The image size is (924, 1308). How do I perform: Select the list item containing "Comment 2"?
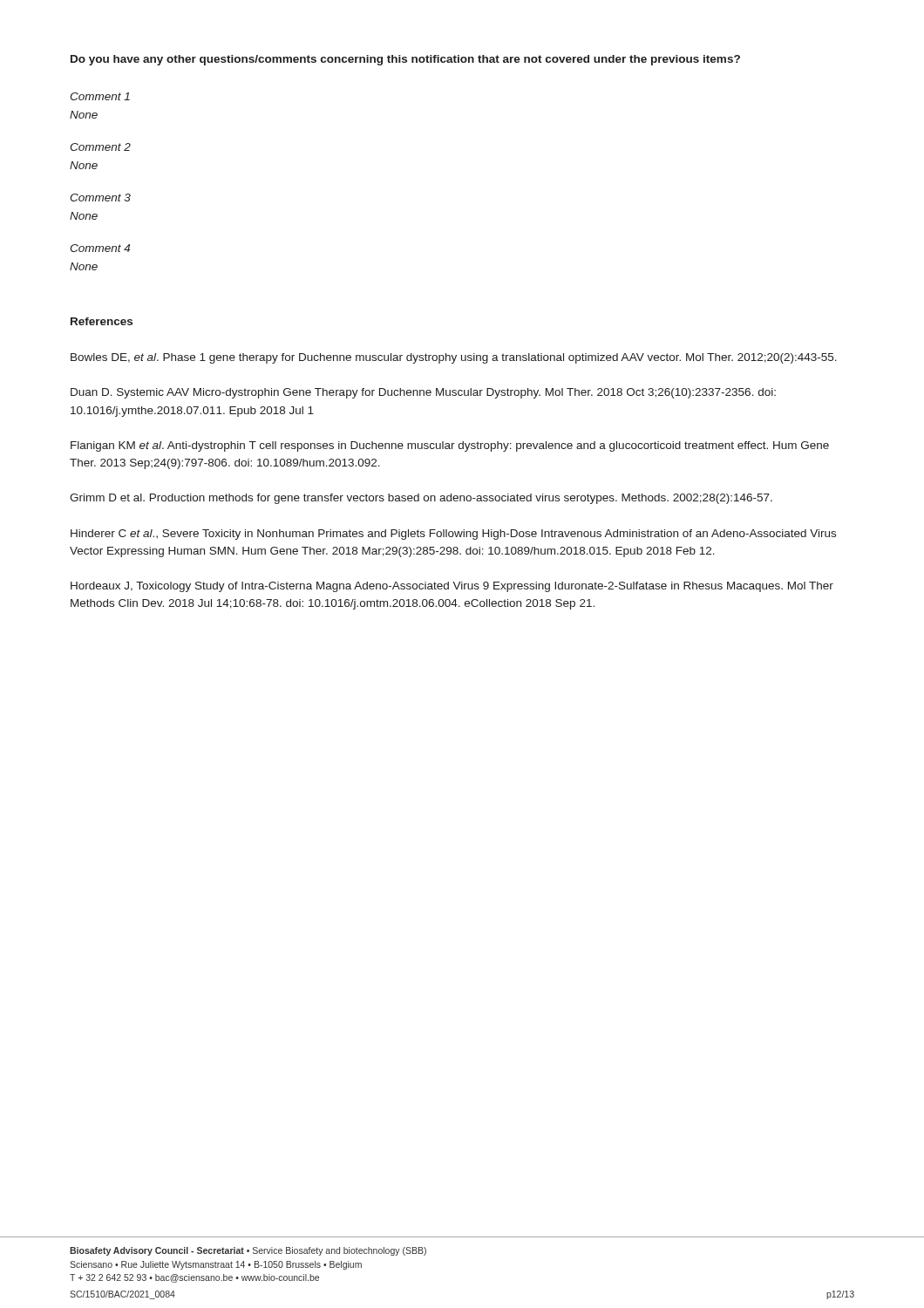coord(100,147)
